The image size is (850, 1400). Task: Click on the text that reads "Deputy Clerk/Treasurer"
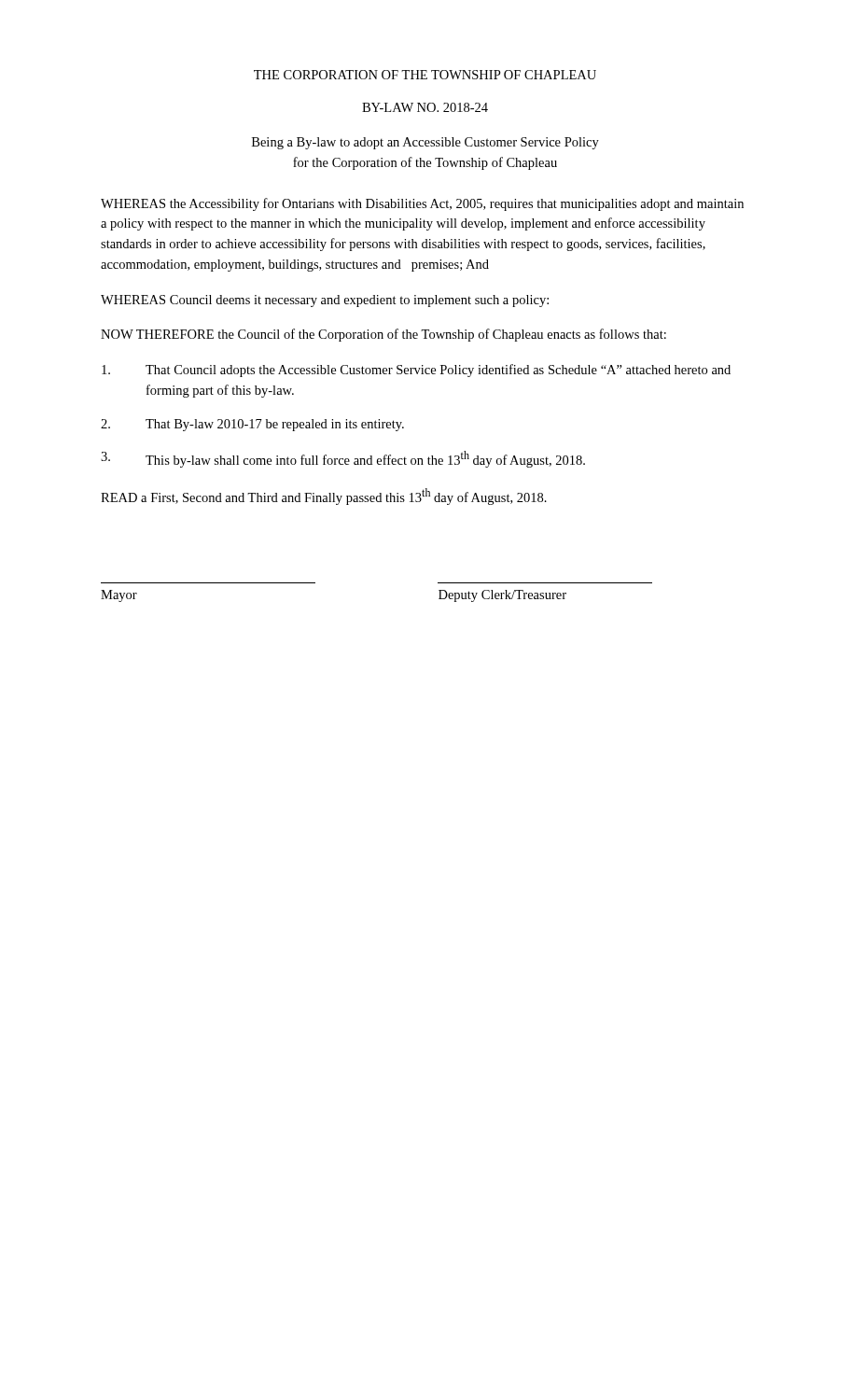click(x=594, y=593)
